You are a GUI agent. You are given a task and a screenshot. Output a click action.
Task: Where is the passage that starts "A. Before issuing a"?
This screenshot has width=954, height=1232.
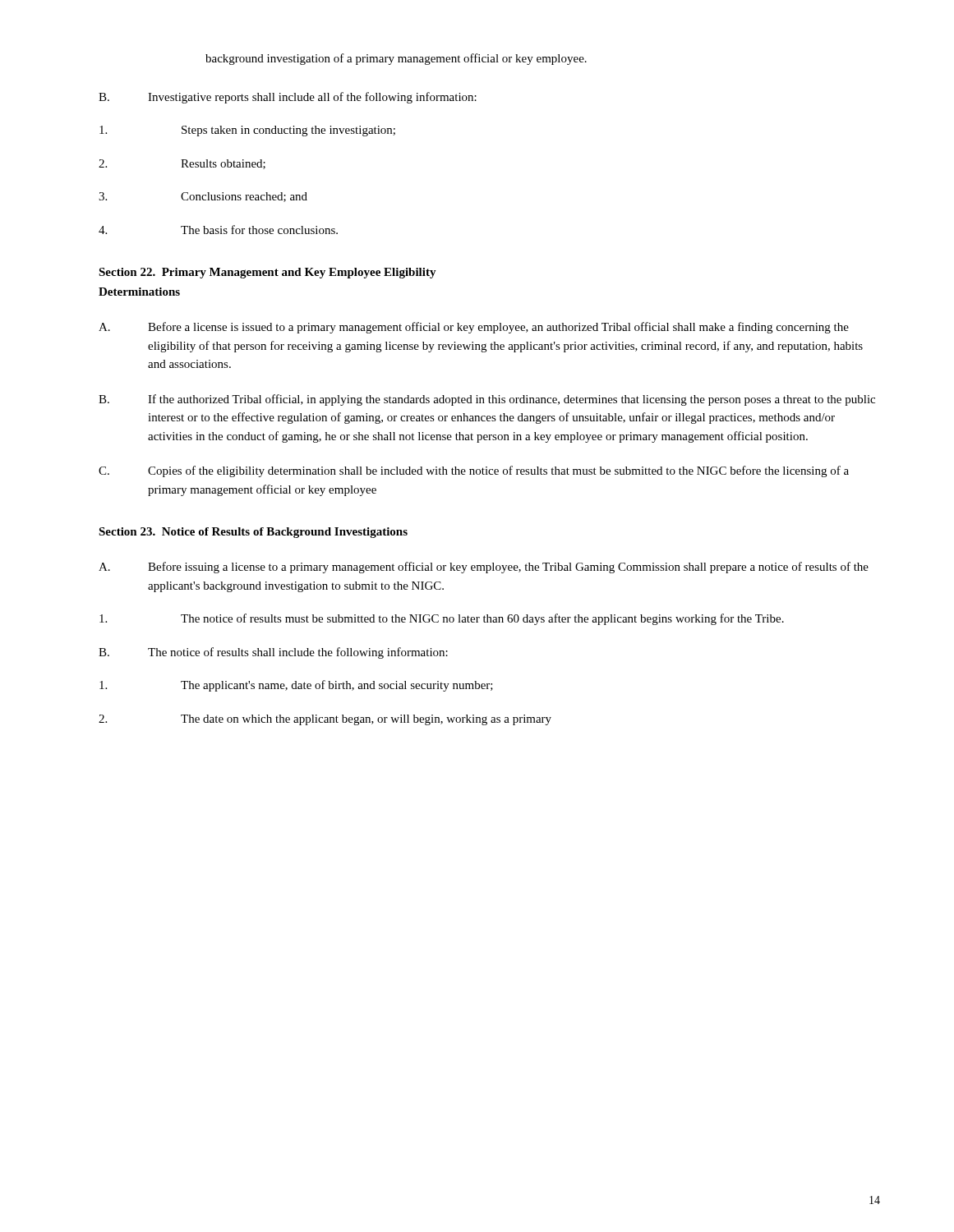[x=489, y=576]
